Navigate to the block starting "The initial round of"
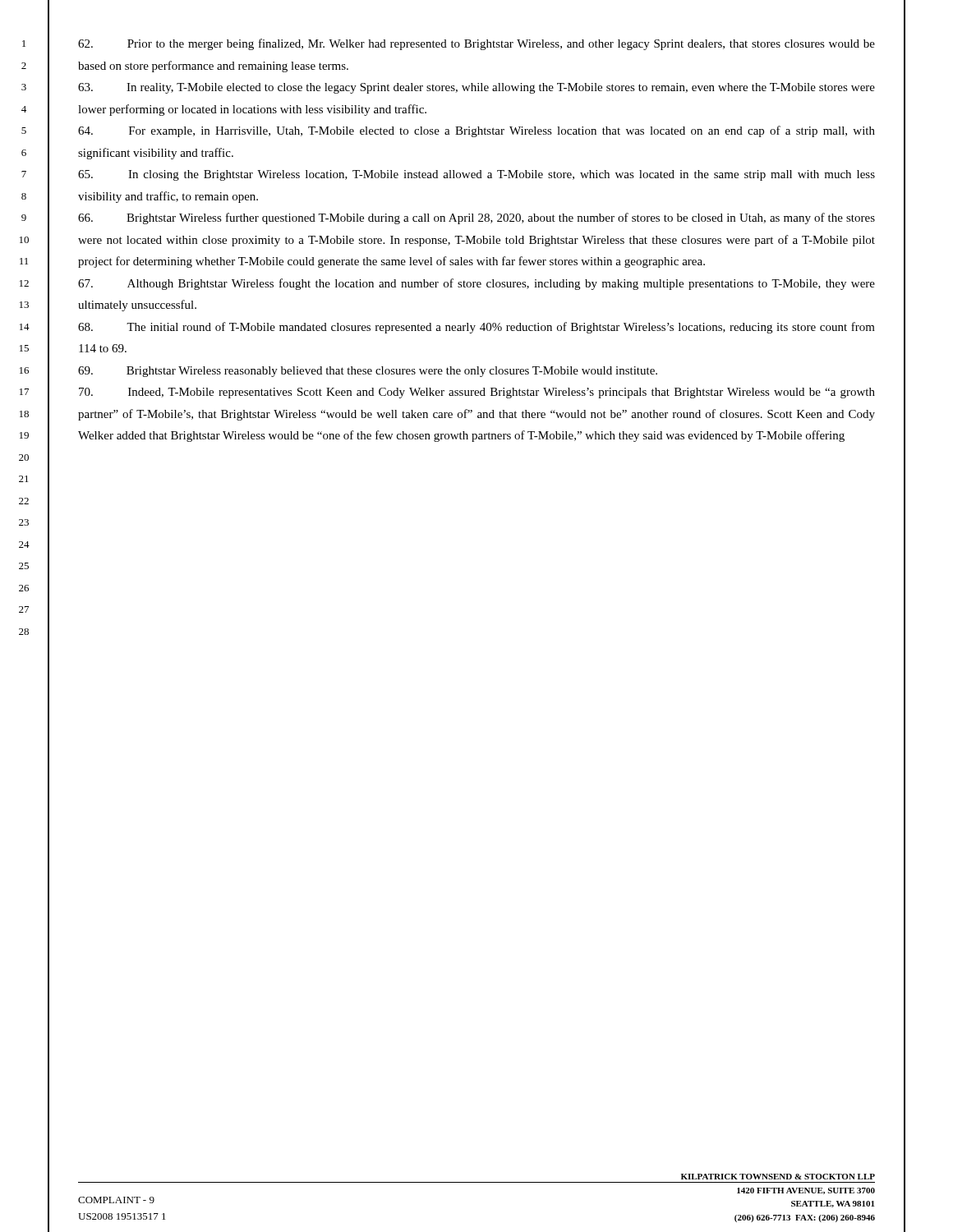Image resolution: width=953 pixels, height=1232 pixels. [x=476, y=335]
